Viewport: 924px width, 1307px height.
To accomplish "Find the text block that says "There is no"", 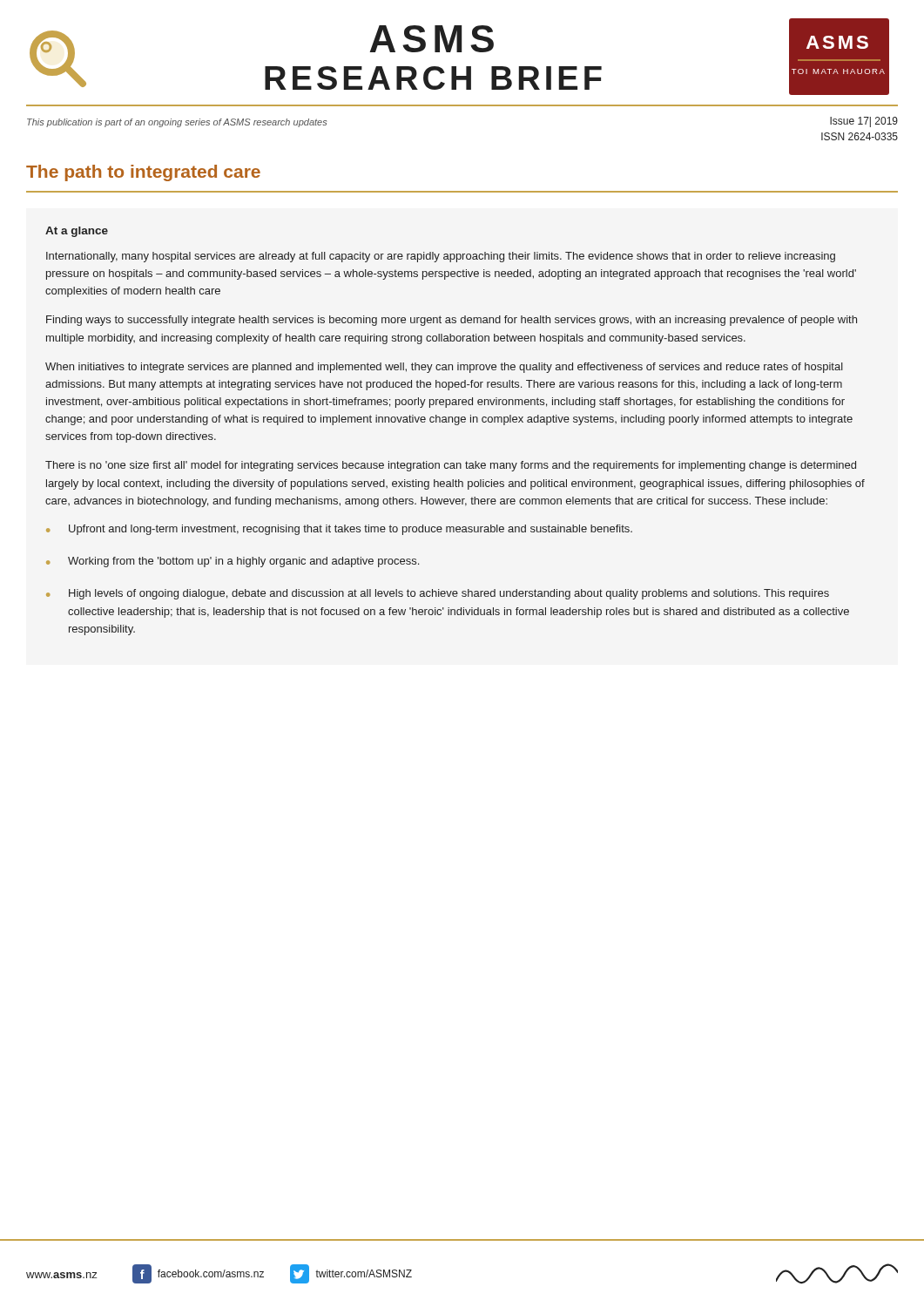I will [455, 483].
